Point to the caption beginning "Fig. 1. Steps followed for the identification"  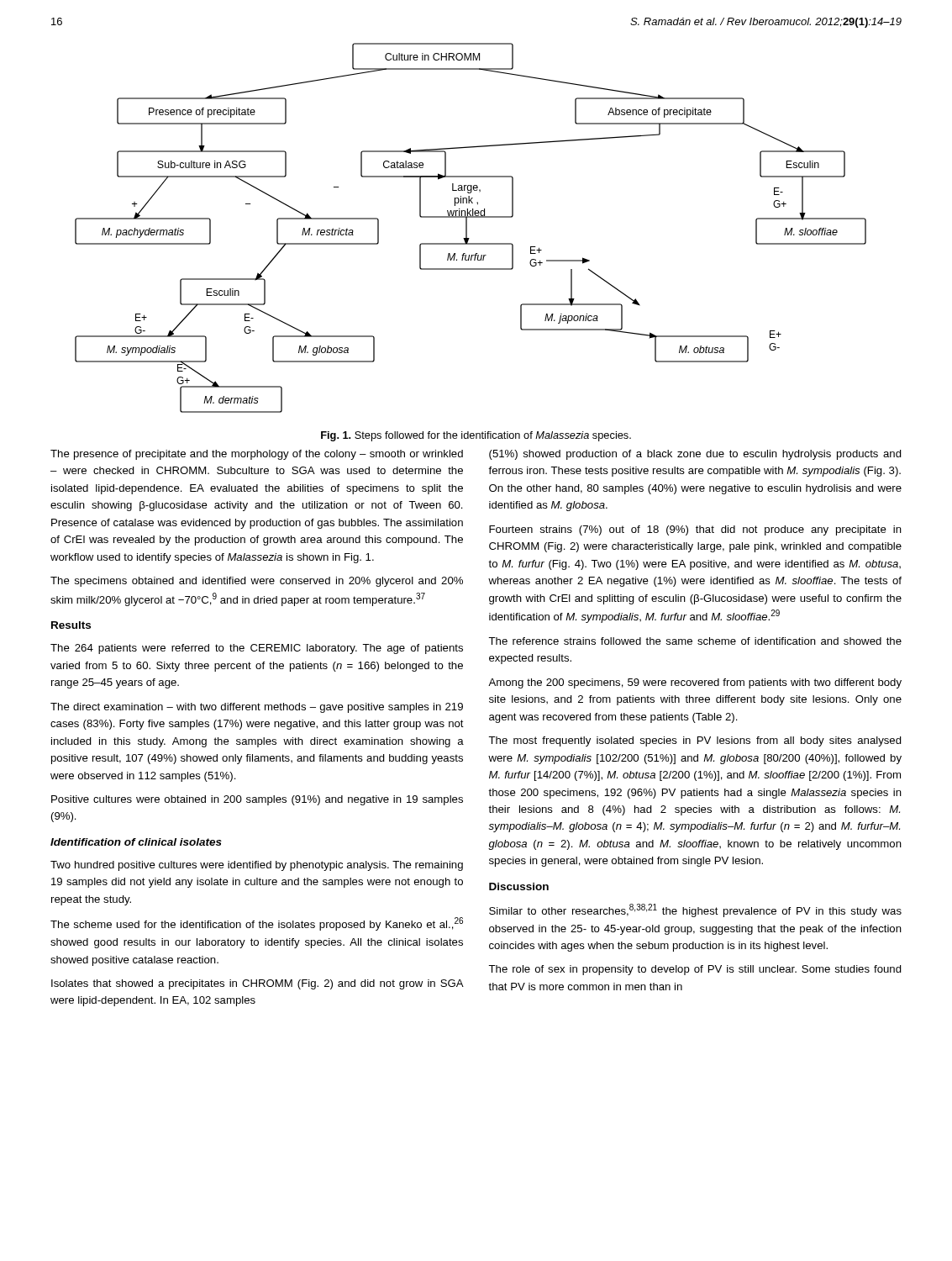pyautogui.click(x=476, y=435)
